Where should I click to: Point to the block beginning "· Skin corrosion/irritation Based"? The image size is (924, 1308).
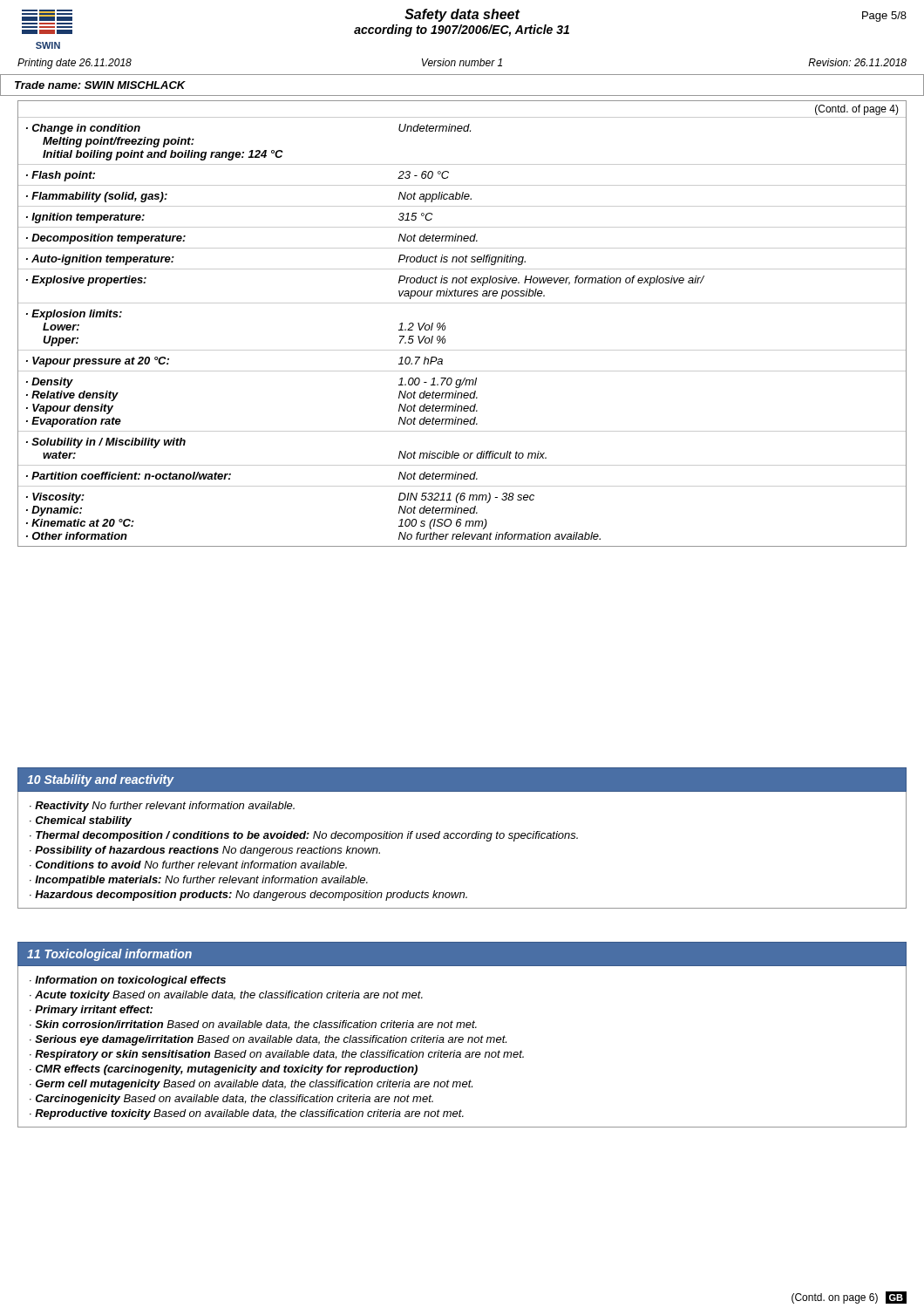coord(253,1024)
